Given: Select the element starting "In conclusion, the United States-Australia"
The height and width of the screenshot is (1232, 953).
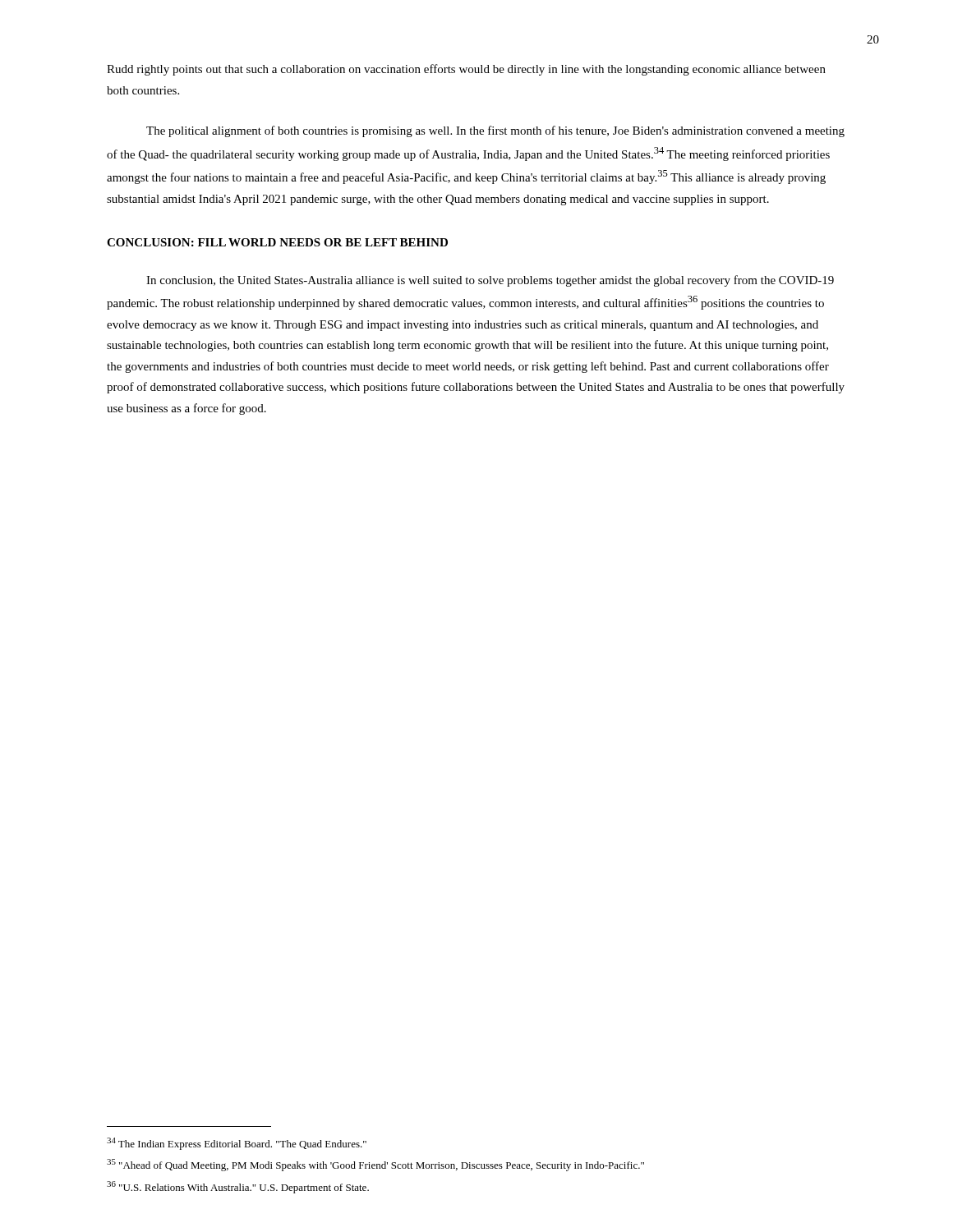Looking at the screenshot, I should pos(476,344).
